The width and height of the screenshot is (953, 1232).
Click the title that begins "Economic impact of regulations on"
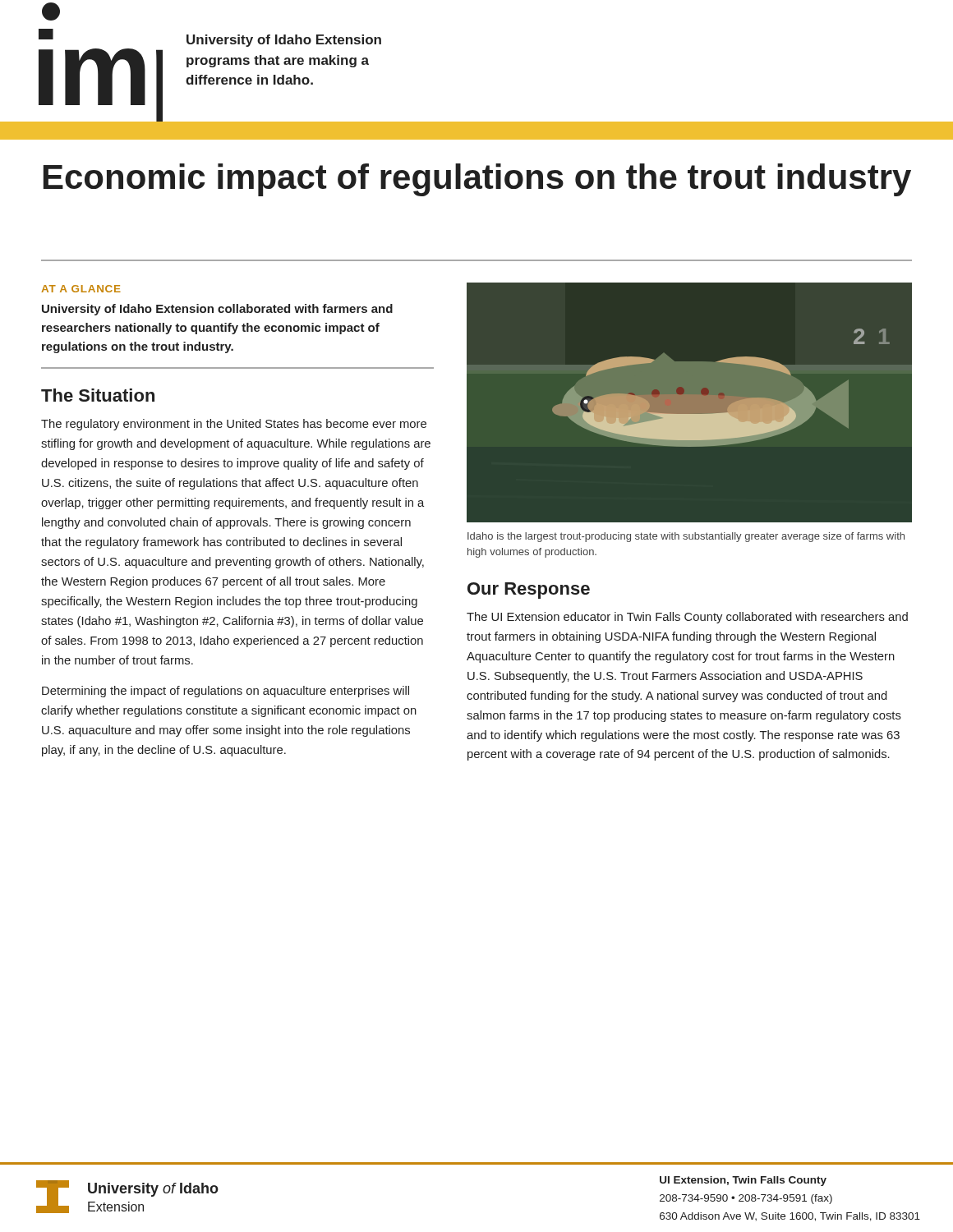[476, 177]
